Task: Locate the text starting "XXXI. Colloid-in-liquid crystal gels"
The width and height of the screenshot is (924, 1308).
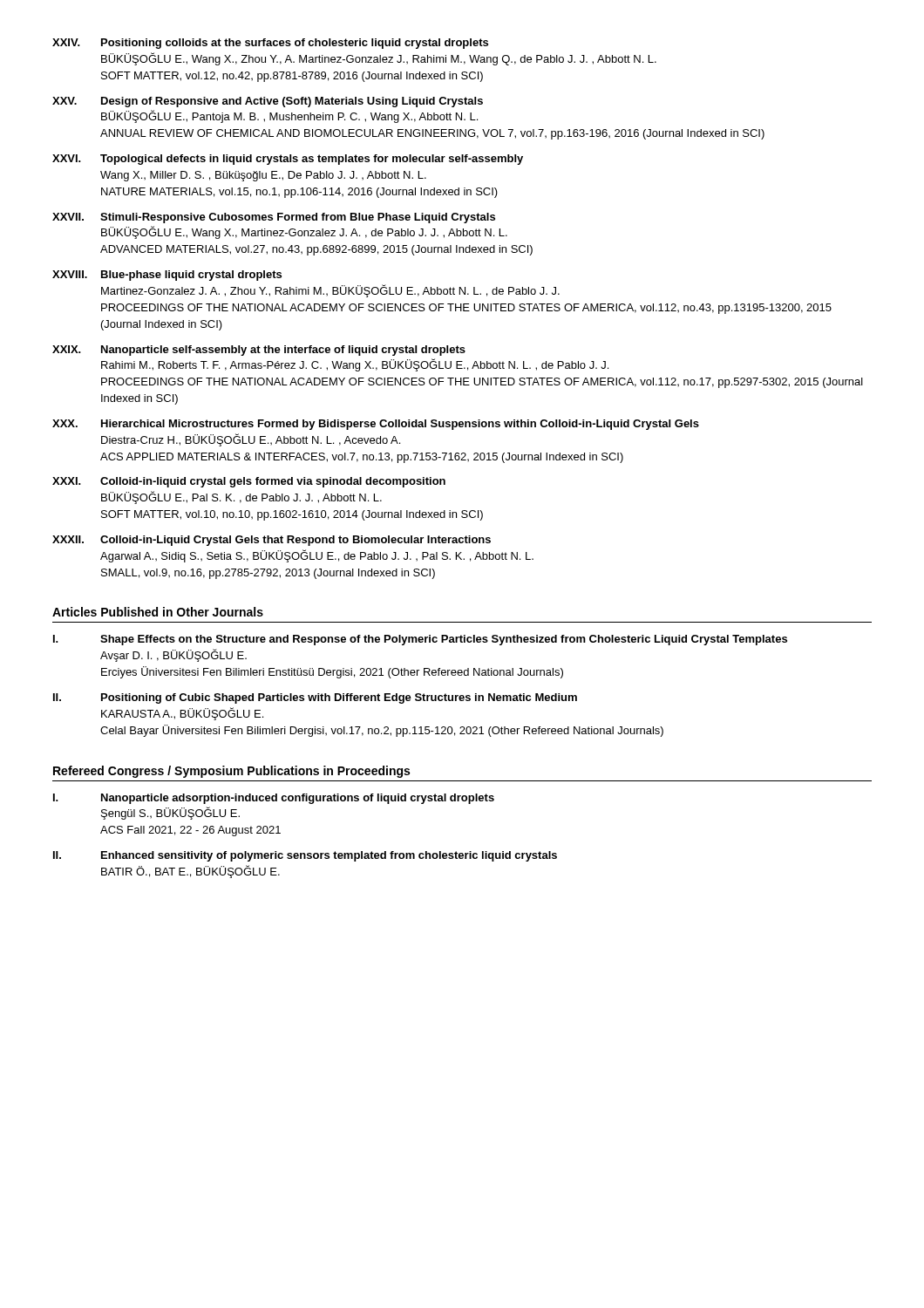Action: [462, 499]
